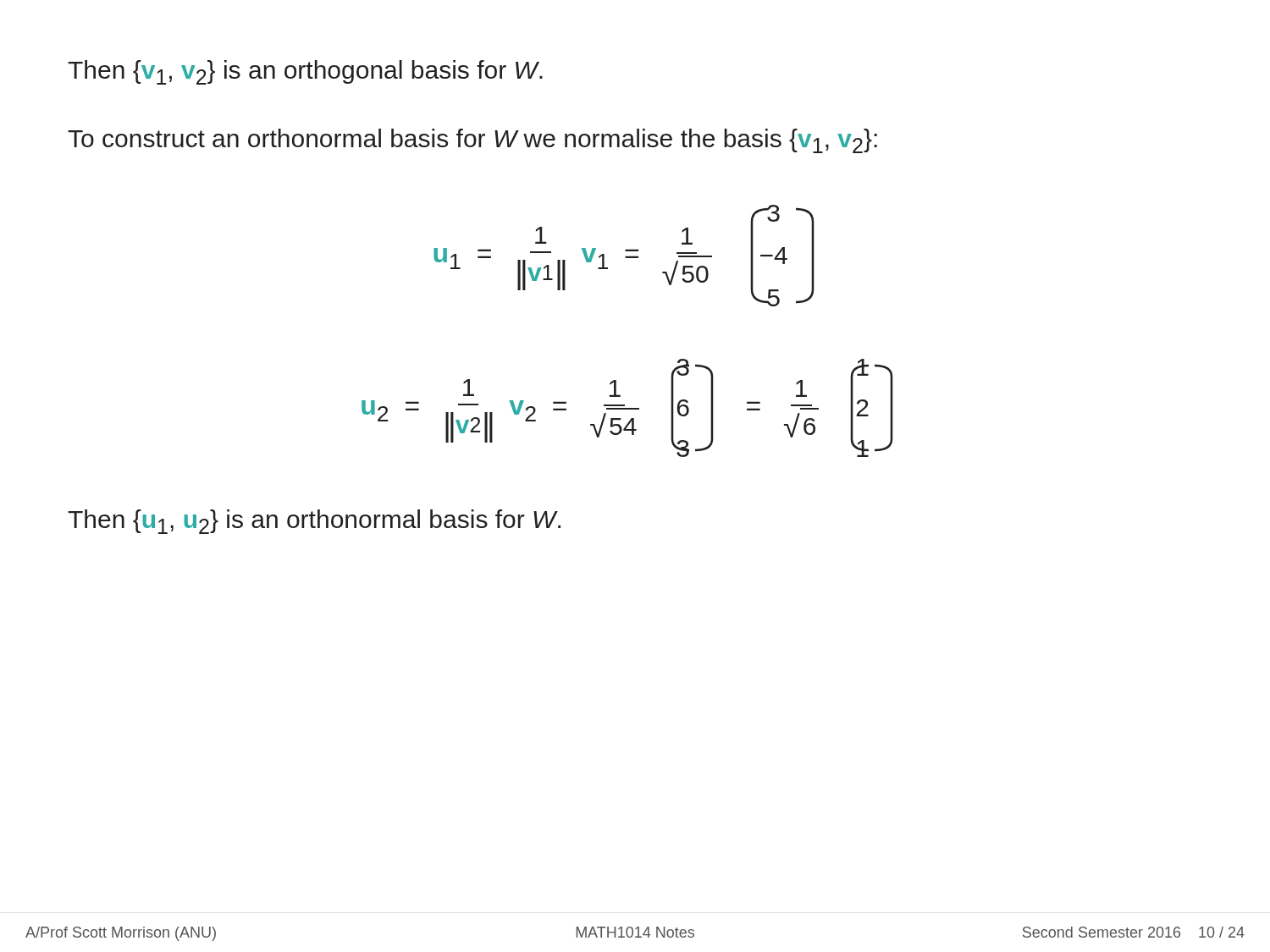Point to the block beginning "Then {u1, u2} is an orthonormal"
This screenshot has height=952, width=1270.
click(x=315, y=522)
